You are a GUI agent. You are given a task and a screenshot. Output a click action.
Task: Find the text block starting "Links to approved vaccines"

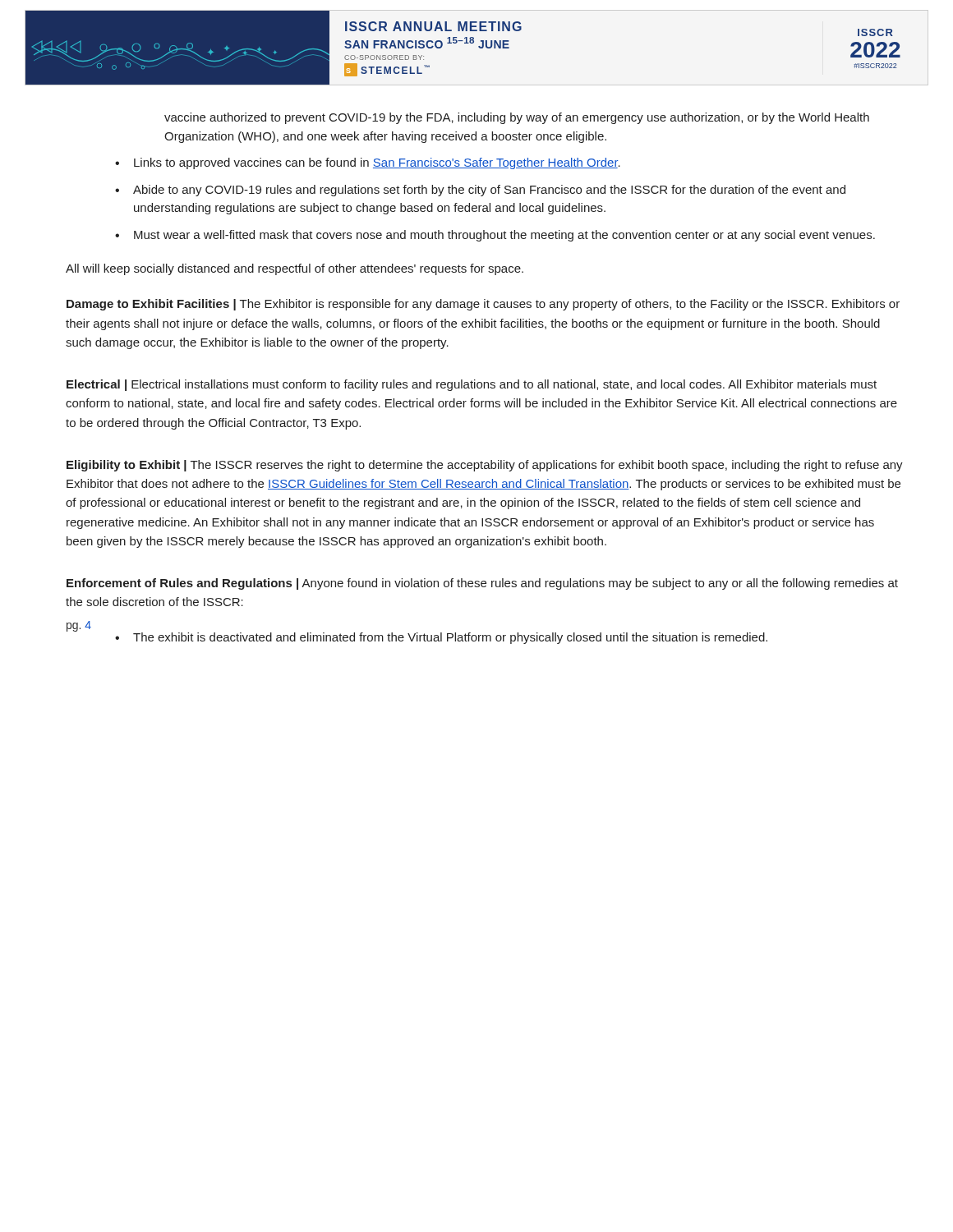click(377, 162)
